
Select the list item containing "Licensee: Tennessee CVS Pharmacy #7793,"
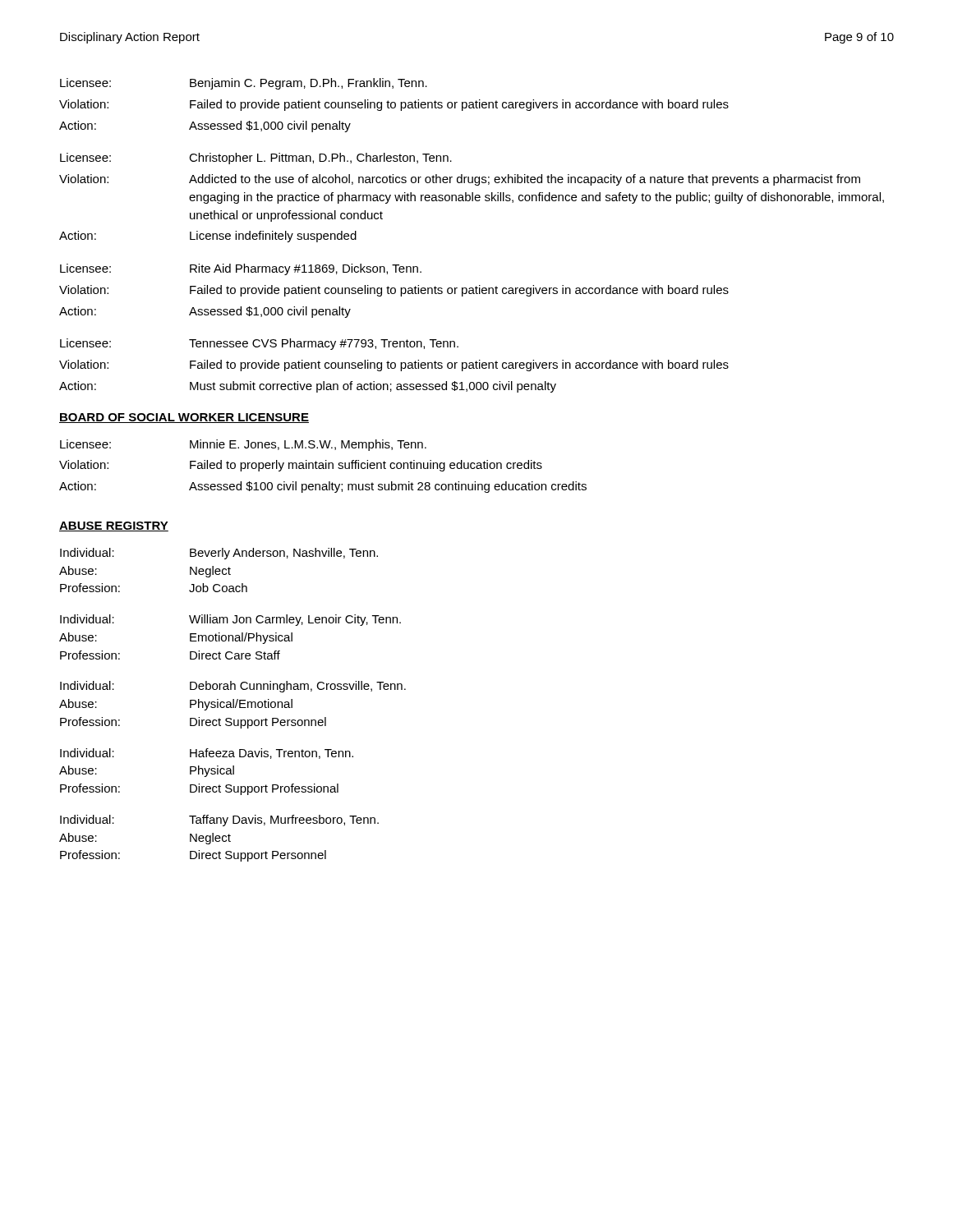476,365
